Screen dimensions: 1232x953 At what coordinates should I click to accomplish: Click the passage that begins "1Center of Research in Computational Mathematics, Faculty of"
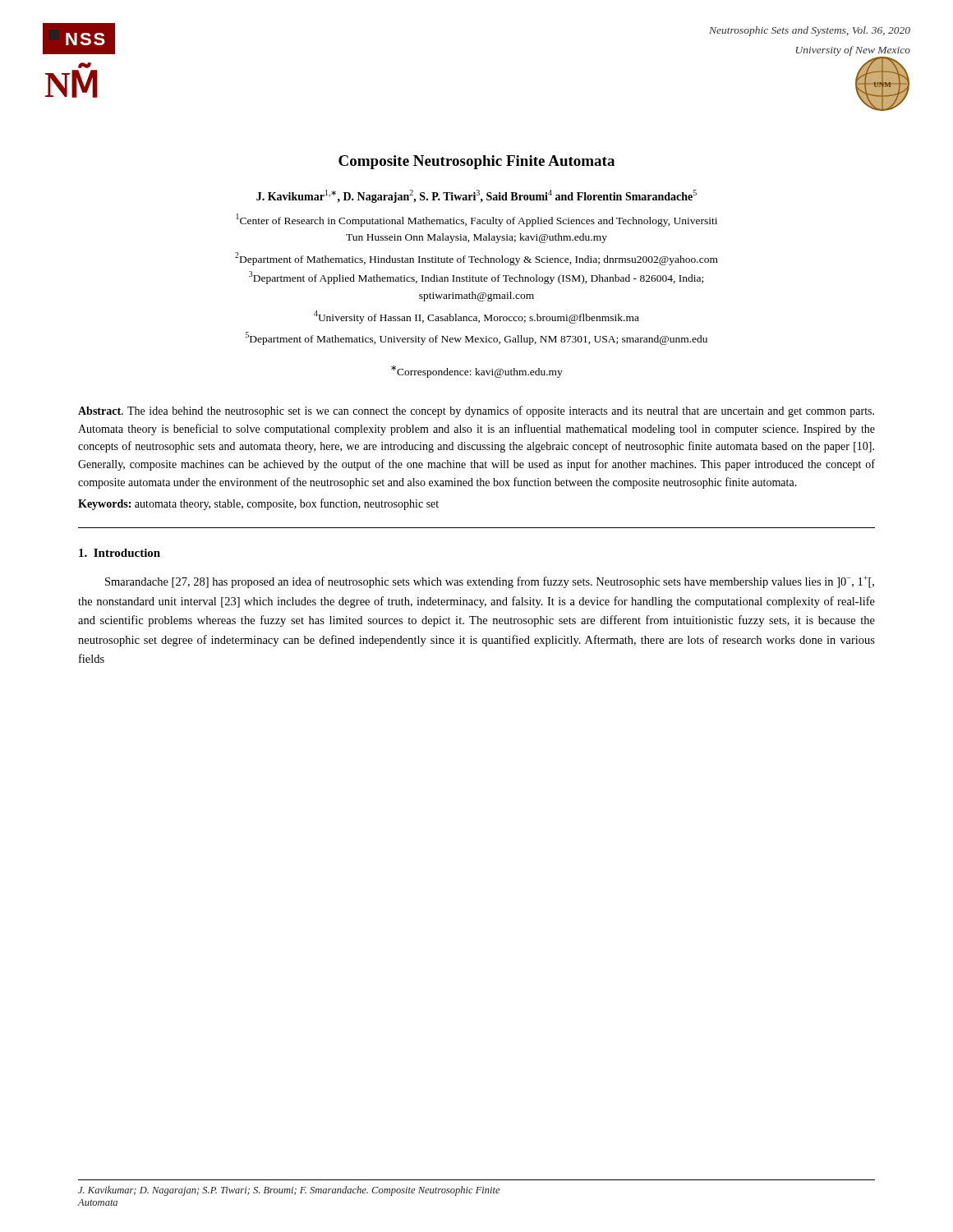pos(476,227)
